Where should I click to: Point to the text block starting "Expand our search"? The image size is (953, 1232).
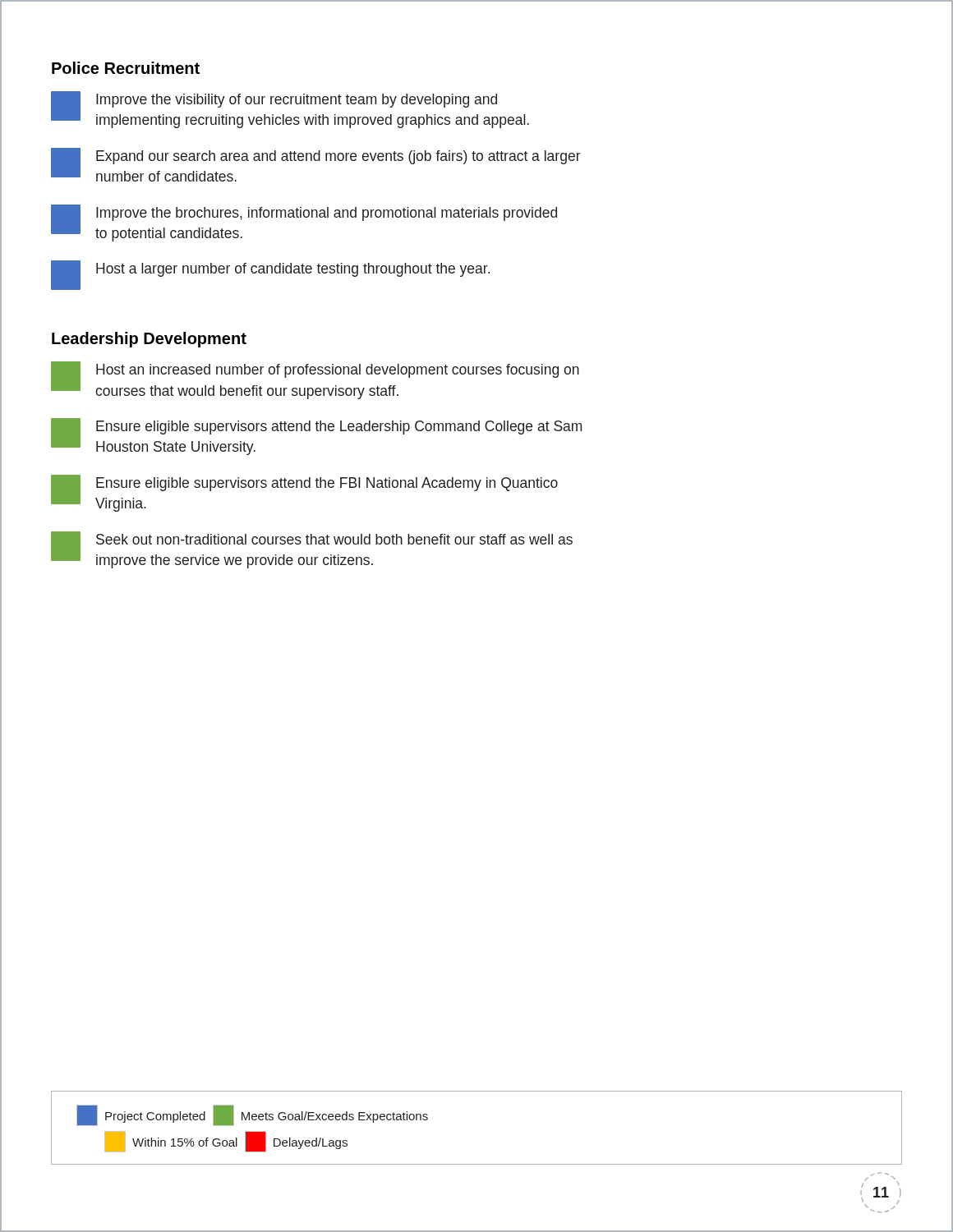(316, 167)
